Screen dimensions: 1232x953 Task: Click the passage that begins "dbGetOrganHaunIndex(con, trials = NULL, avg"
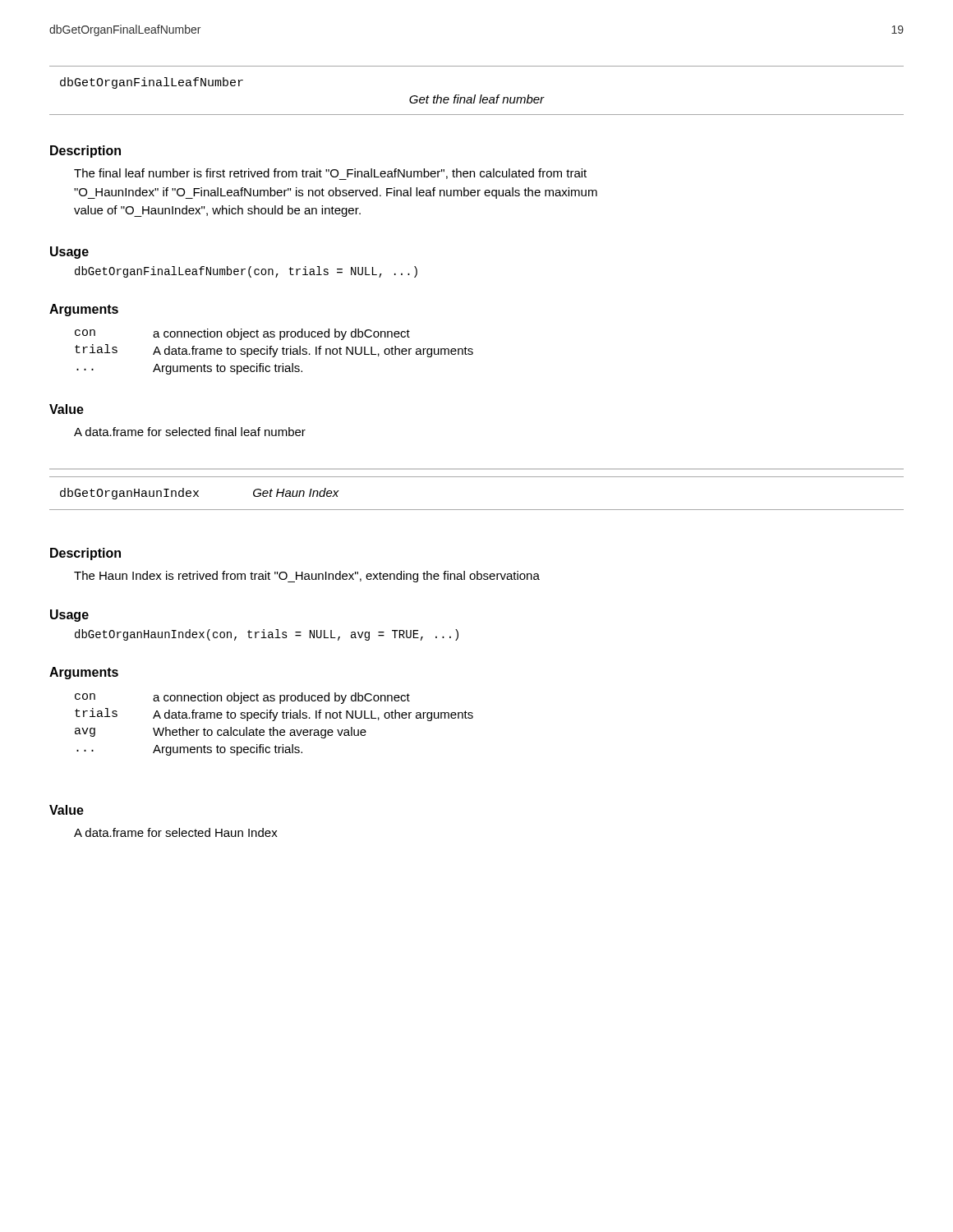pos(267,635)
